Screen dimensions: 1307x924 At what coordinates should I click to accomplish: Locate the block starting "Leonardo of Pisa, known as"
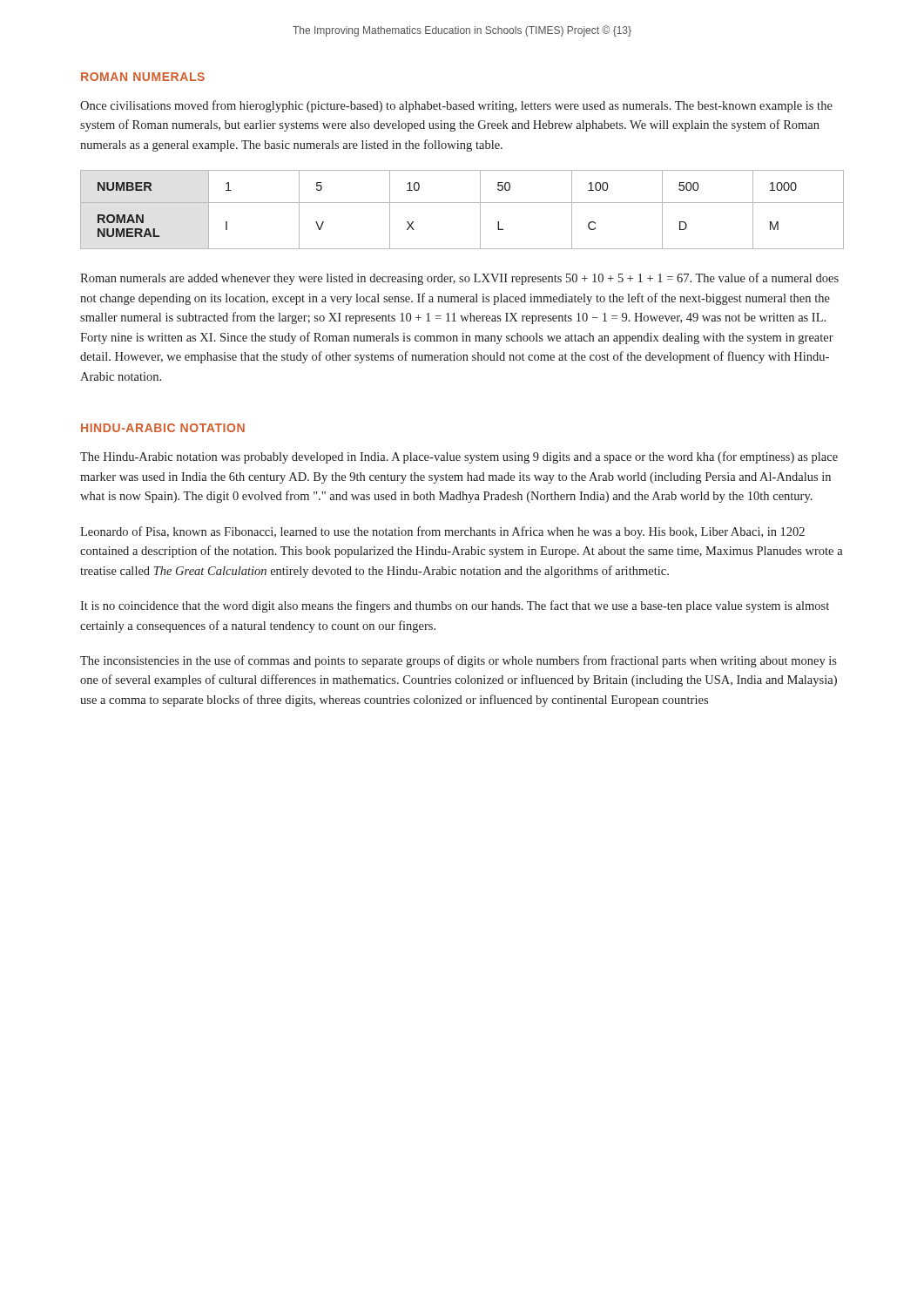pos(461,551)
